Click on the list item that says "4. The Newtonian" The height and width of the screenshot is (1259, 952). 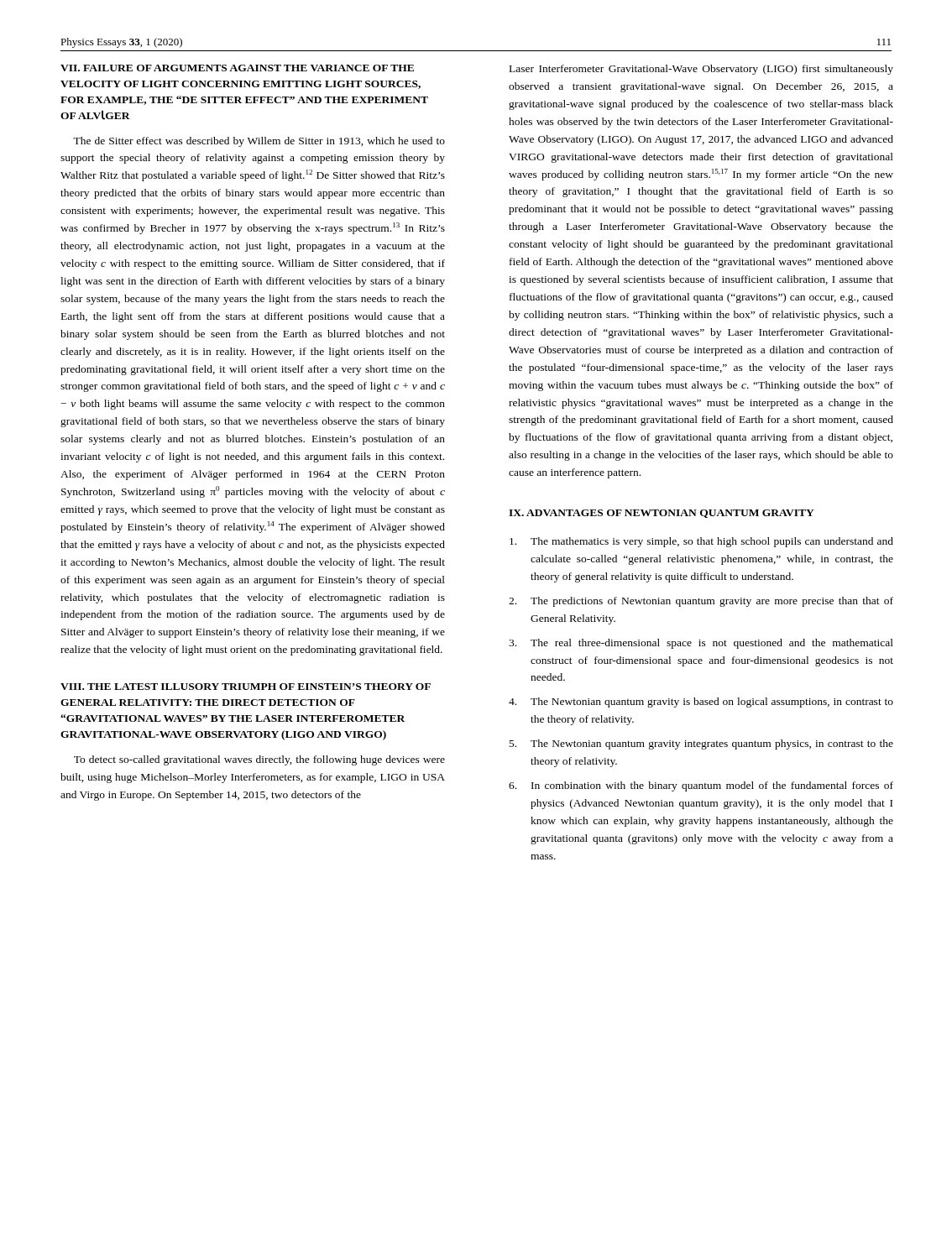(x=701, y=711)
